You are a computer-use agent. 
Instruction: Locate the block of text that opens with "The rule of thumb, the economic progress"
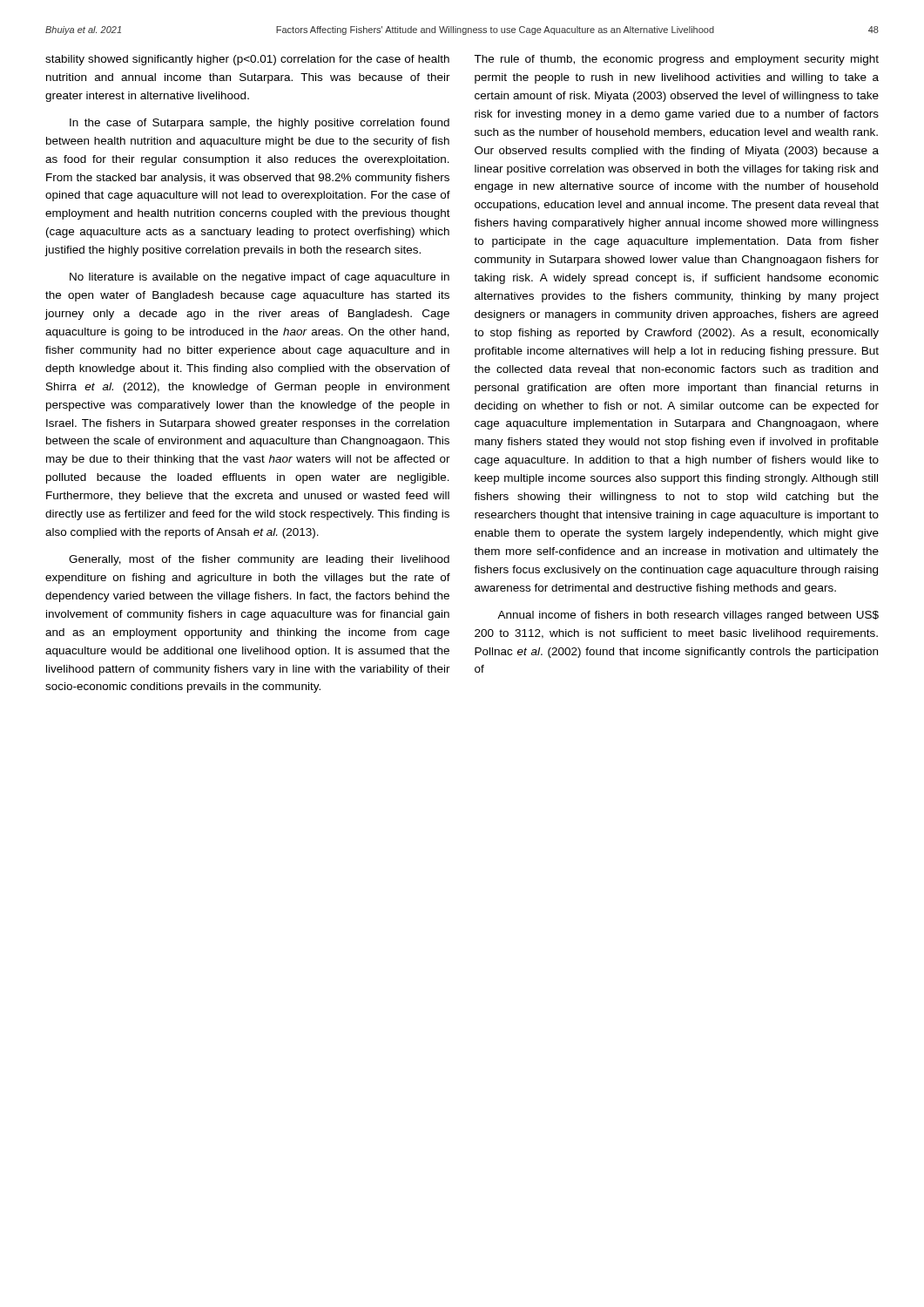click(676, 365)
